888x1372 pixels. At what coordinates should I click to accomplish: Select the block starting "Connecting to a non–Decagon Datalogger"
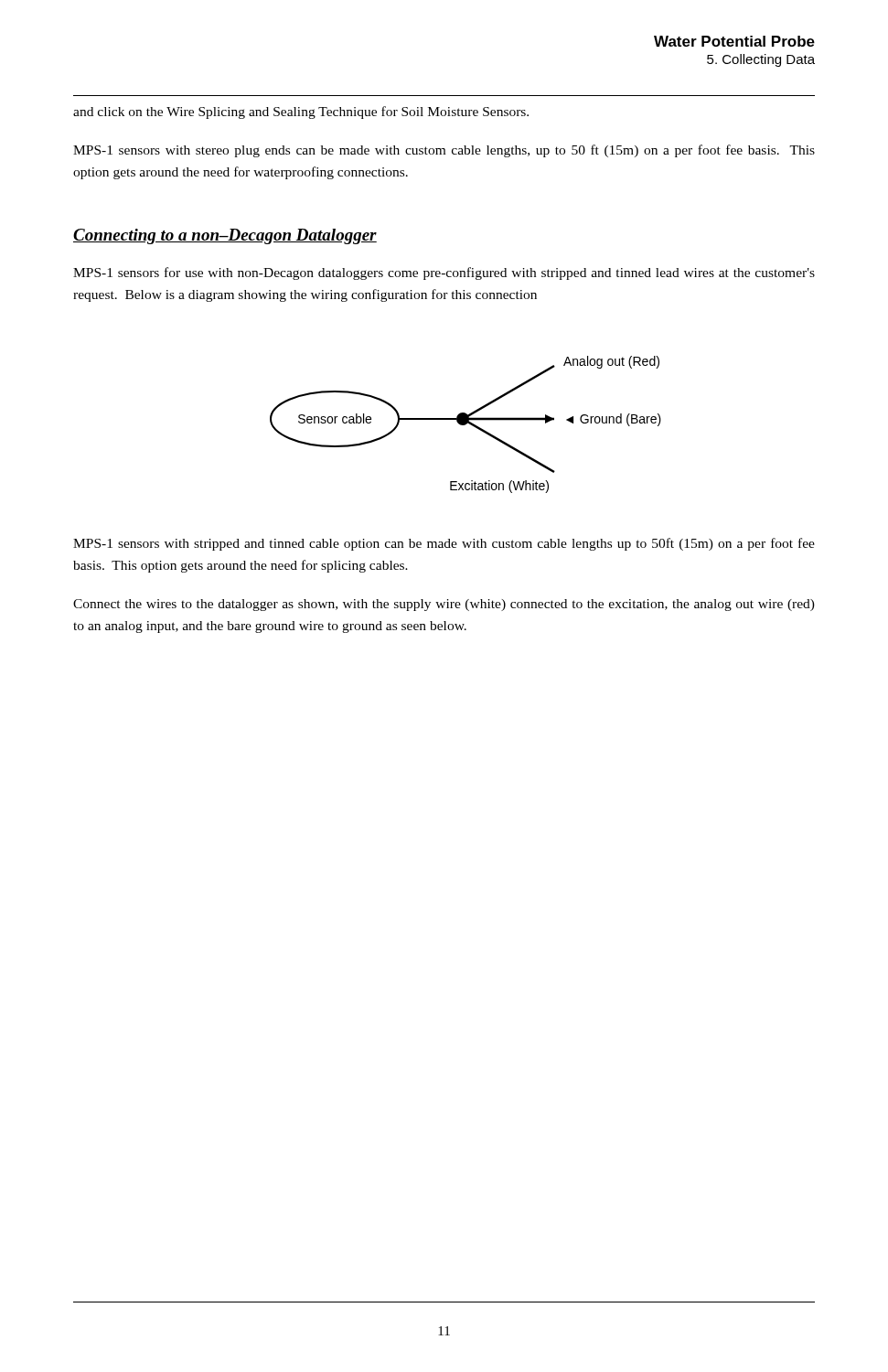click(x=225, y=235)
